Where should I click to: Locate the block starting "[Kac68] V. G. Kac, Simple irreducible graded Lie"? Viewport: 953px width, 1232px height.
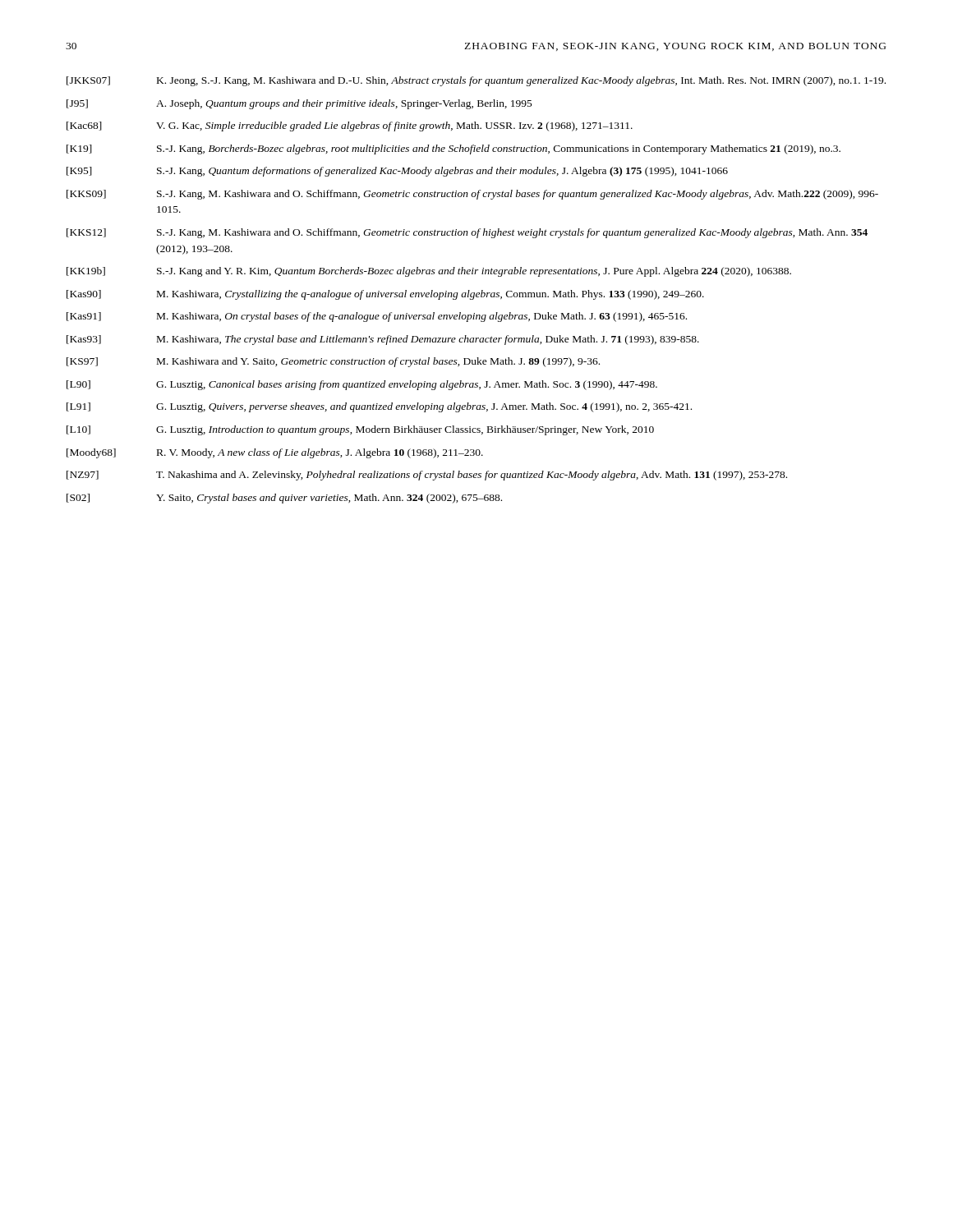(x=476, y=126)
